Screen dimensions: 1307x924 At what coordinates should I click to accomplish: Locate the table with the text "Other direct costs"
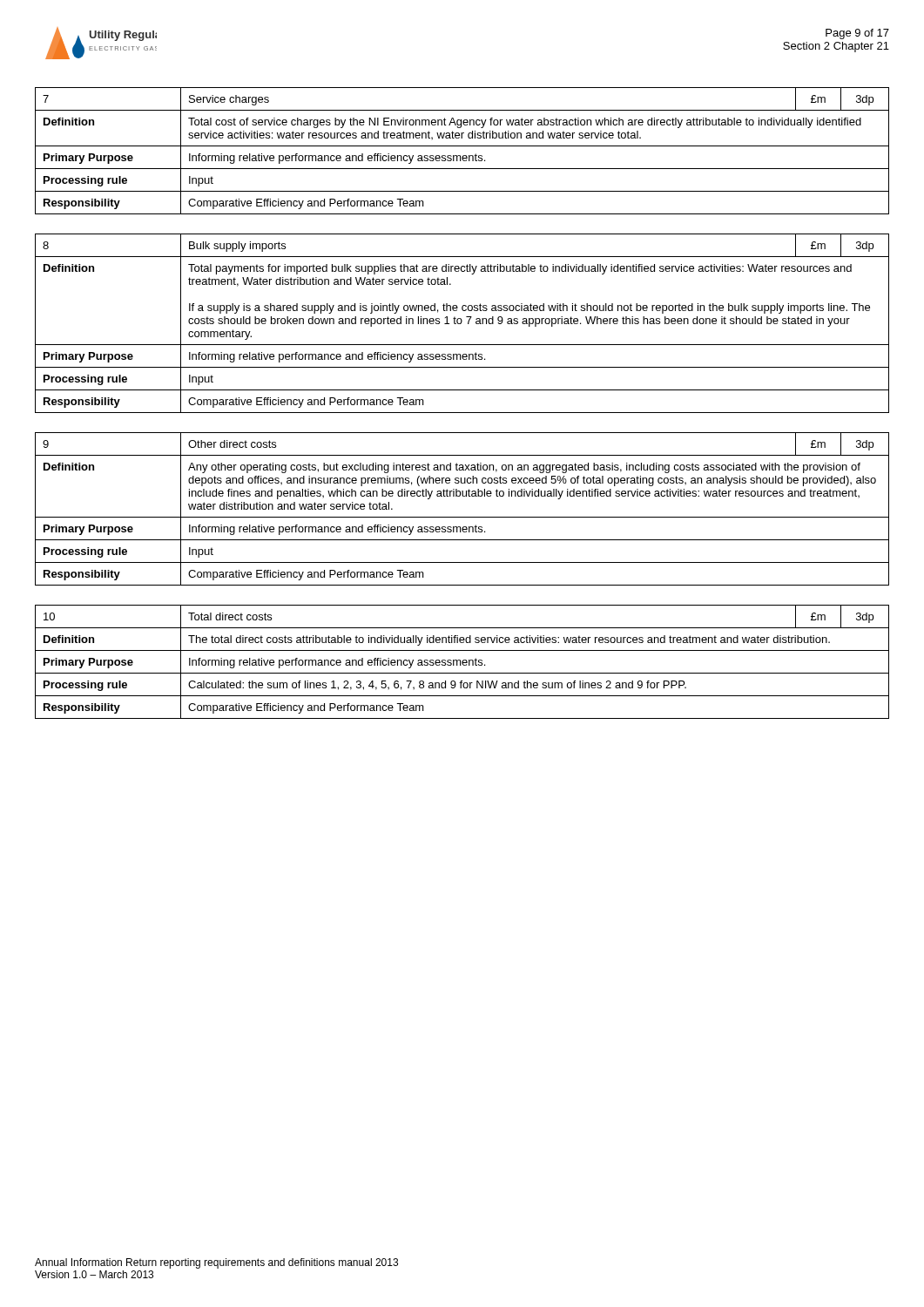pos(462,509)
